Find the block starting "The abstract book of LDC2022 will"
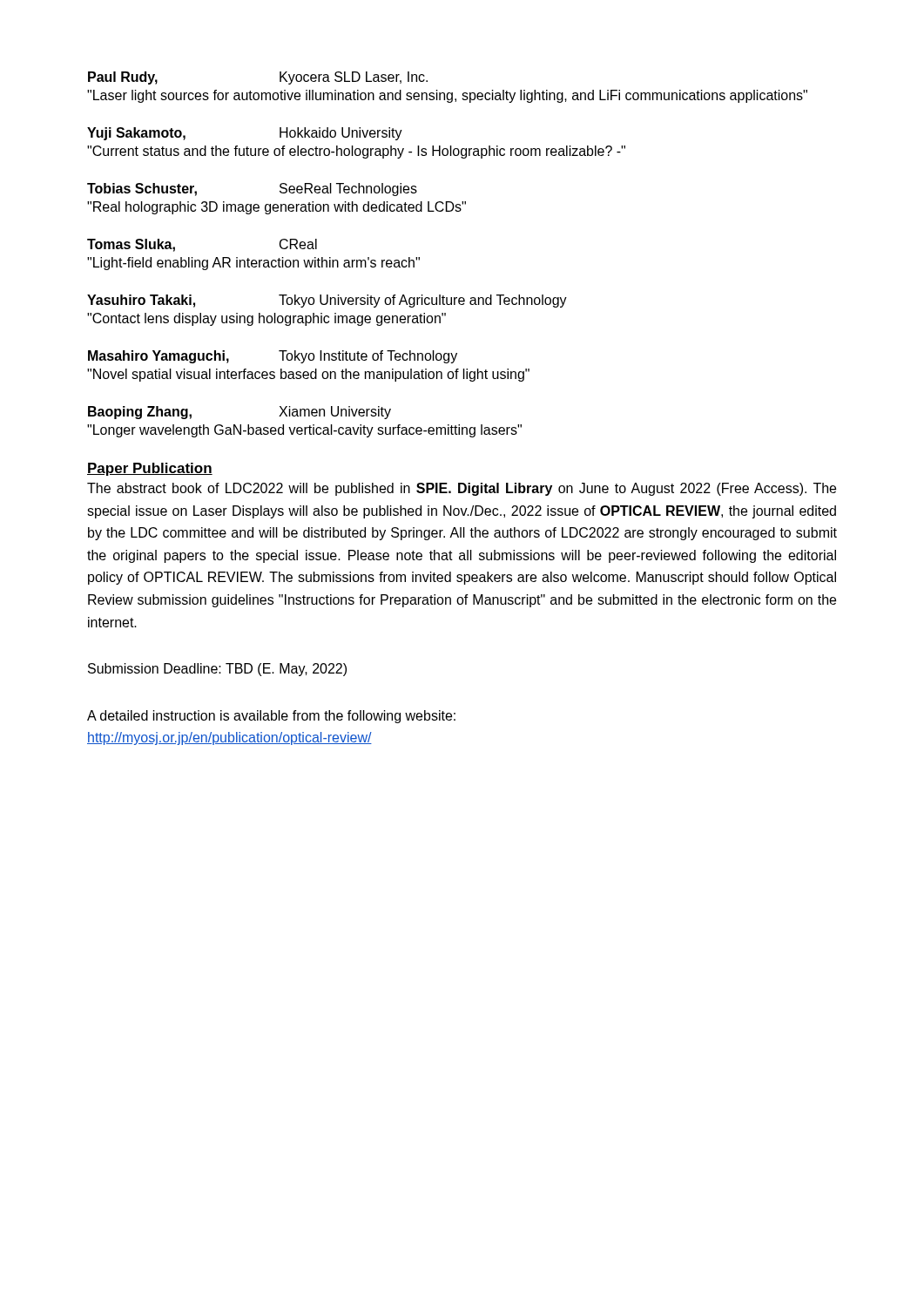This screenshot has height=1307, width=924. pyautogui.click(x=462, y=555)
